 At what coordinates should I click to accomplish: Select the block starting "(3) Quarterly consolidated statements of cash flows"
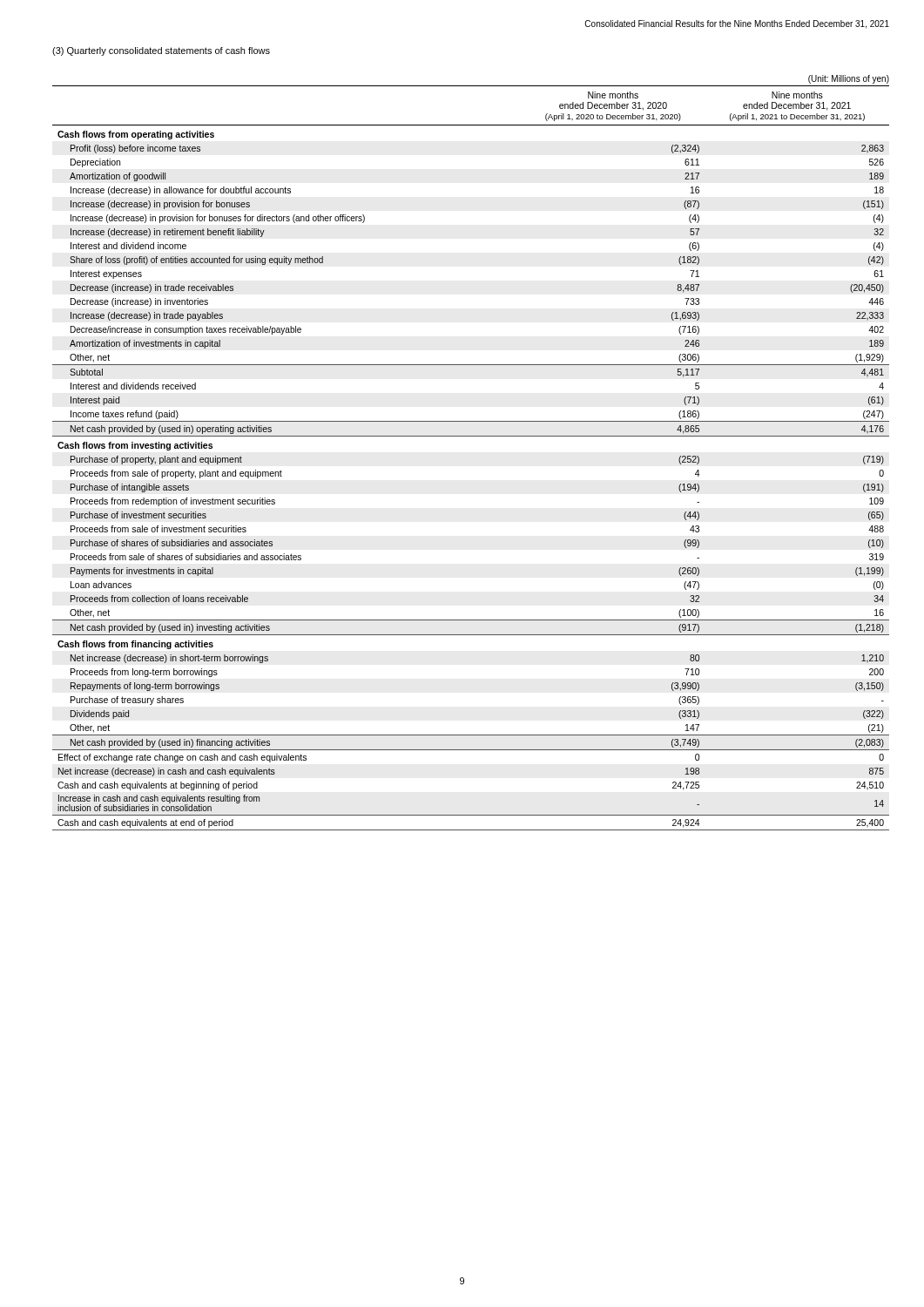[x=161, y=51]
